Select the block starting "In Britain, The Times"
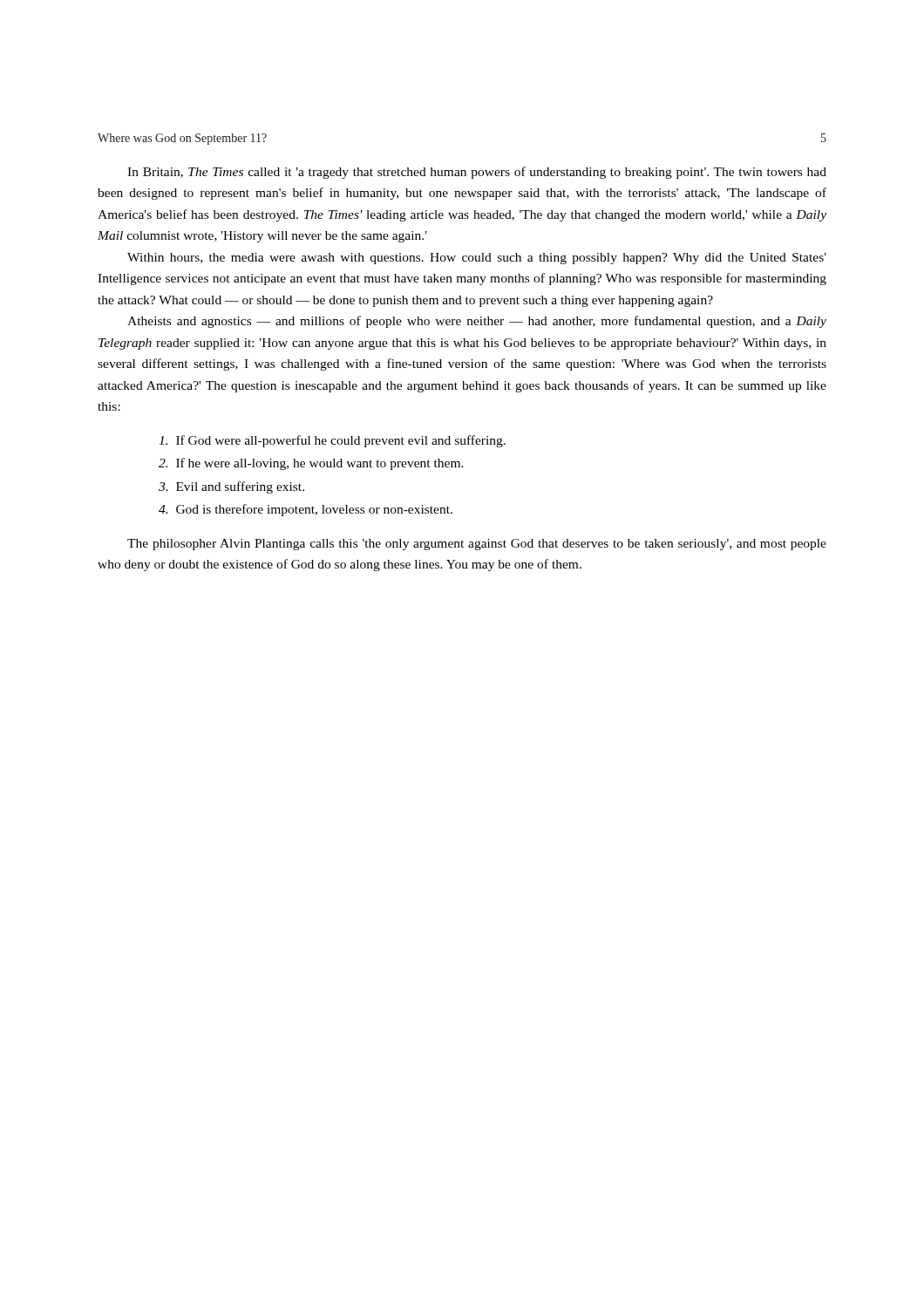 pyautogui.click(x=462, y=289)
